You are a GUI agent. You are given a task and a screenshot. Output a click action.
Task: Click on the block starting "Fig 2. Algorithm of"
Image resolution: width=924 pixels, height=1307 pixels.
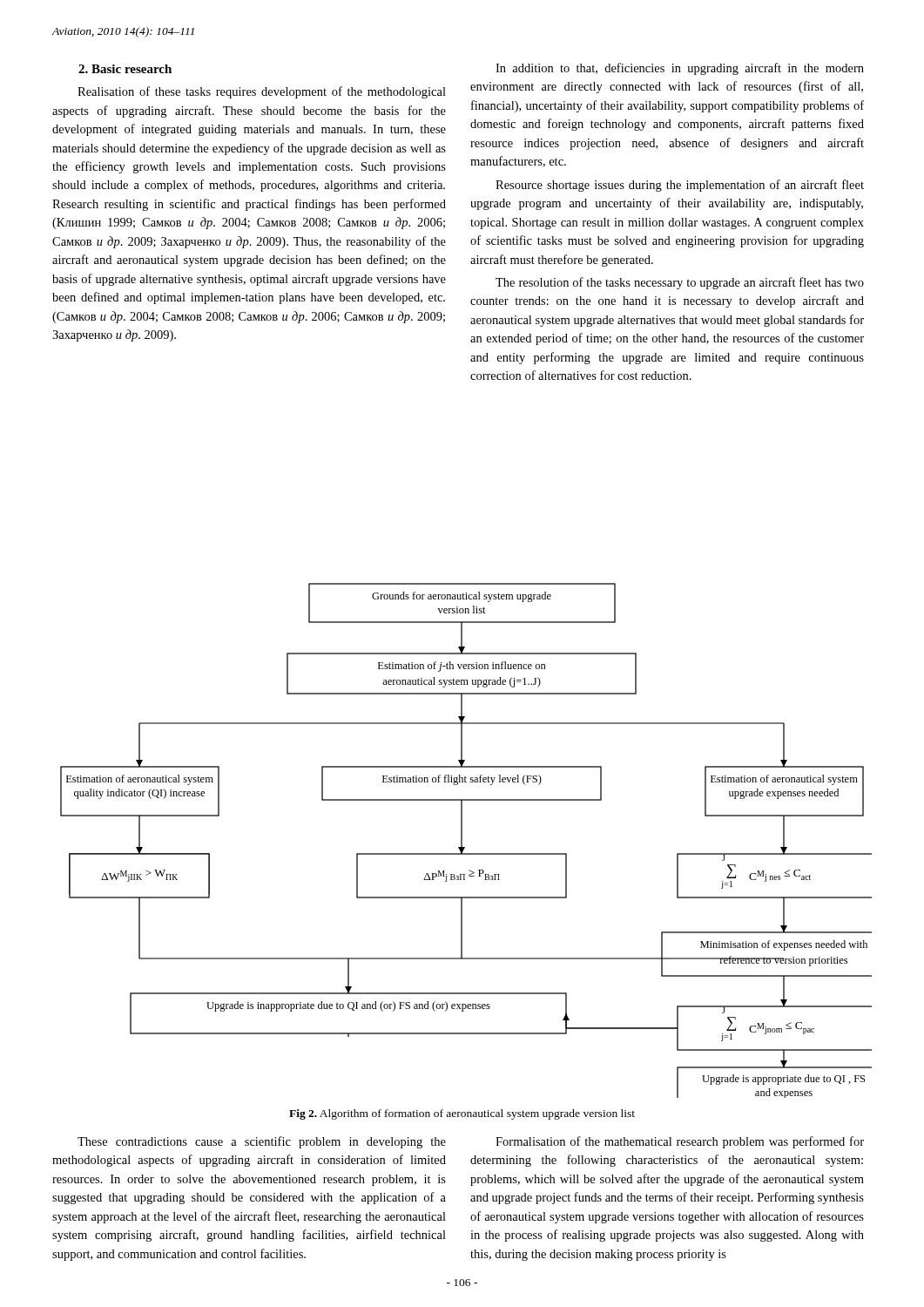tap(462, 1113)
